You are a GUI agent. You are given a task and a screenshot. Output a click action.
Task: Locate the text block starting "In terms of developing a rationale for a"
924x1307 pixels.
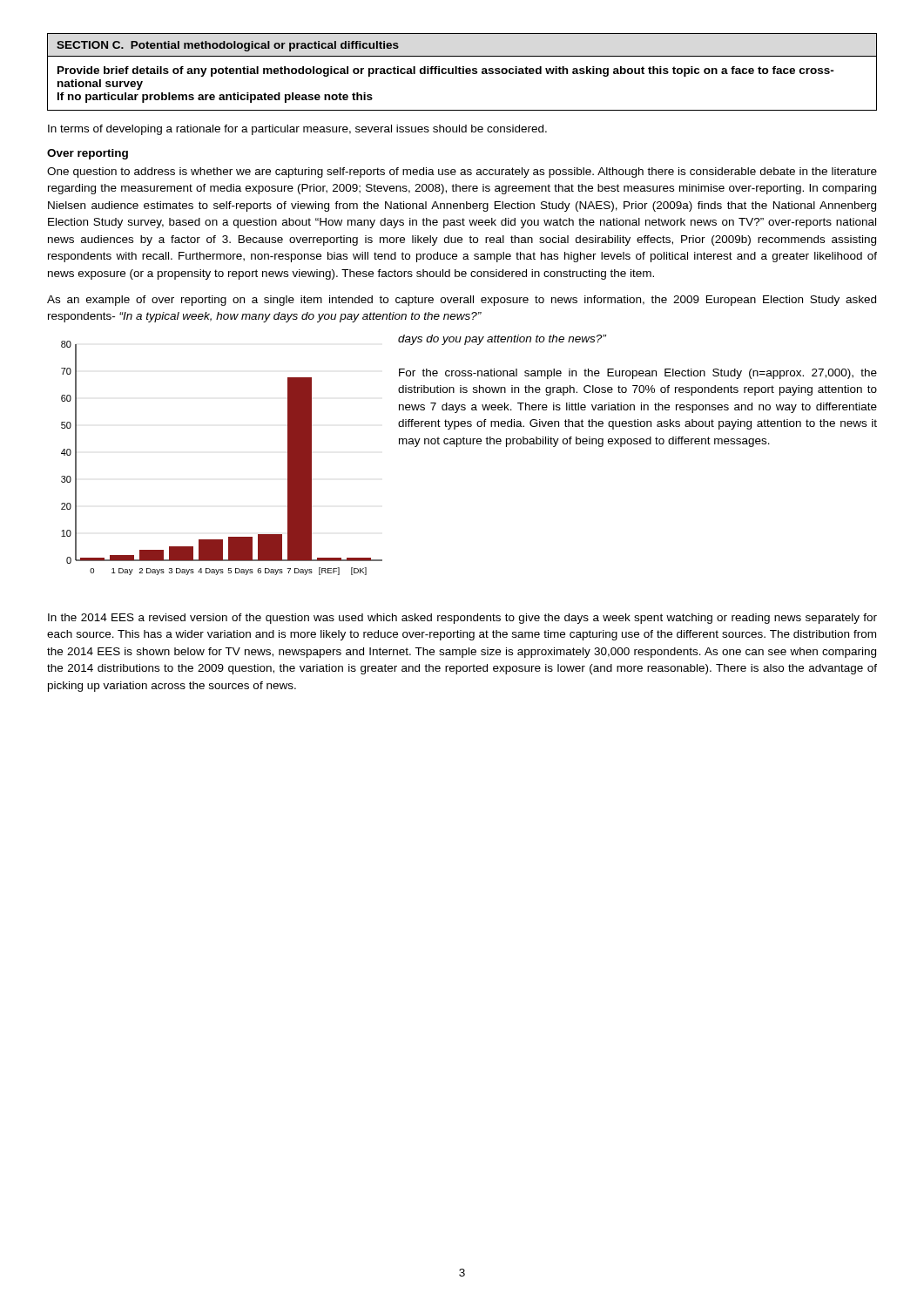pyautogui.click(x=297, y=128)
